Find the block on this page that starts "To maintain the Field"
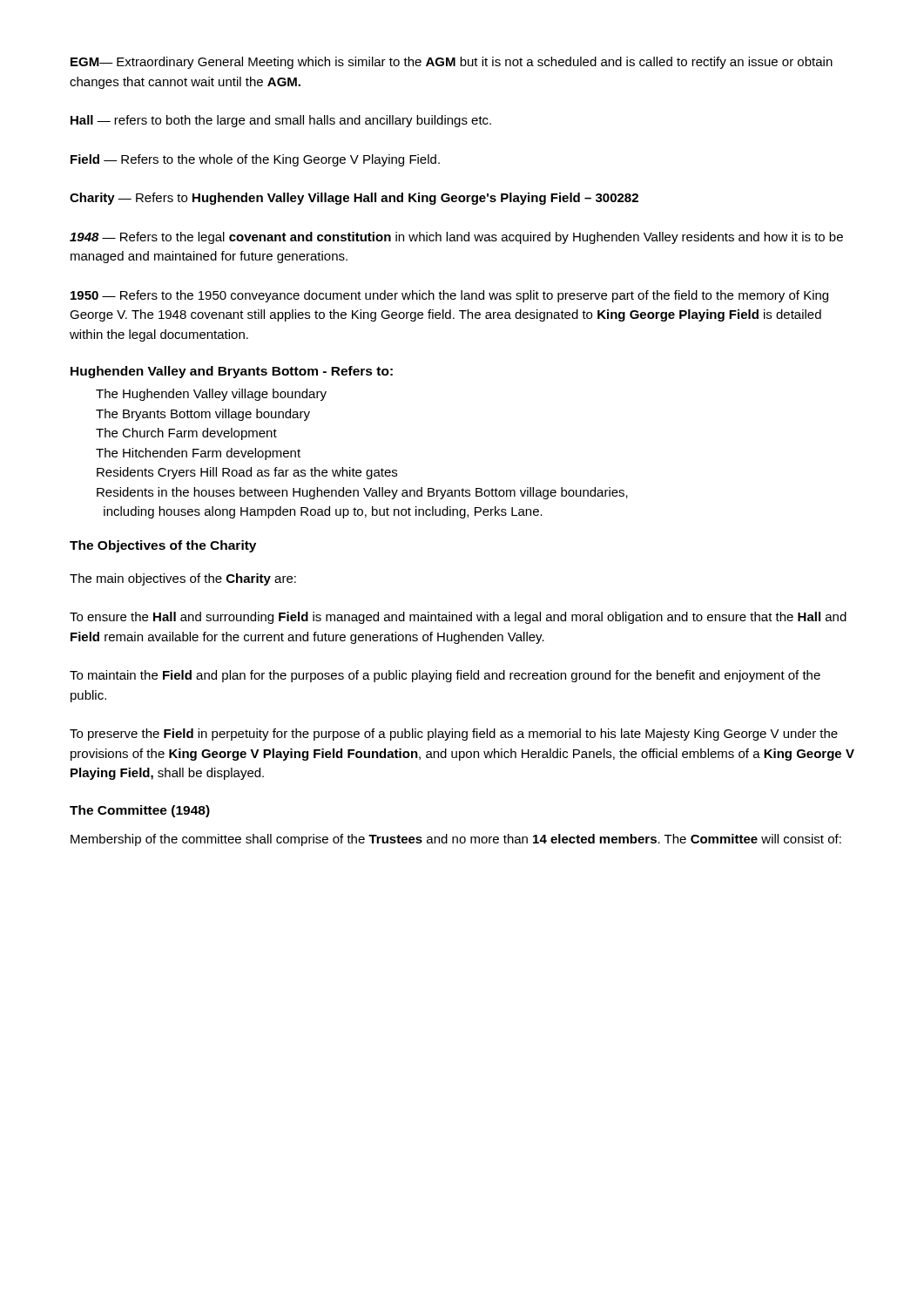Screen dimensions: 1307x924 pyautogui.click(x=462, y=685)
